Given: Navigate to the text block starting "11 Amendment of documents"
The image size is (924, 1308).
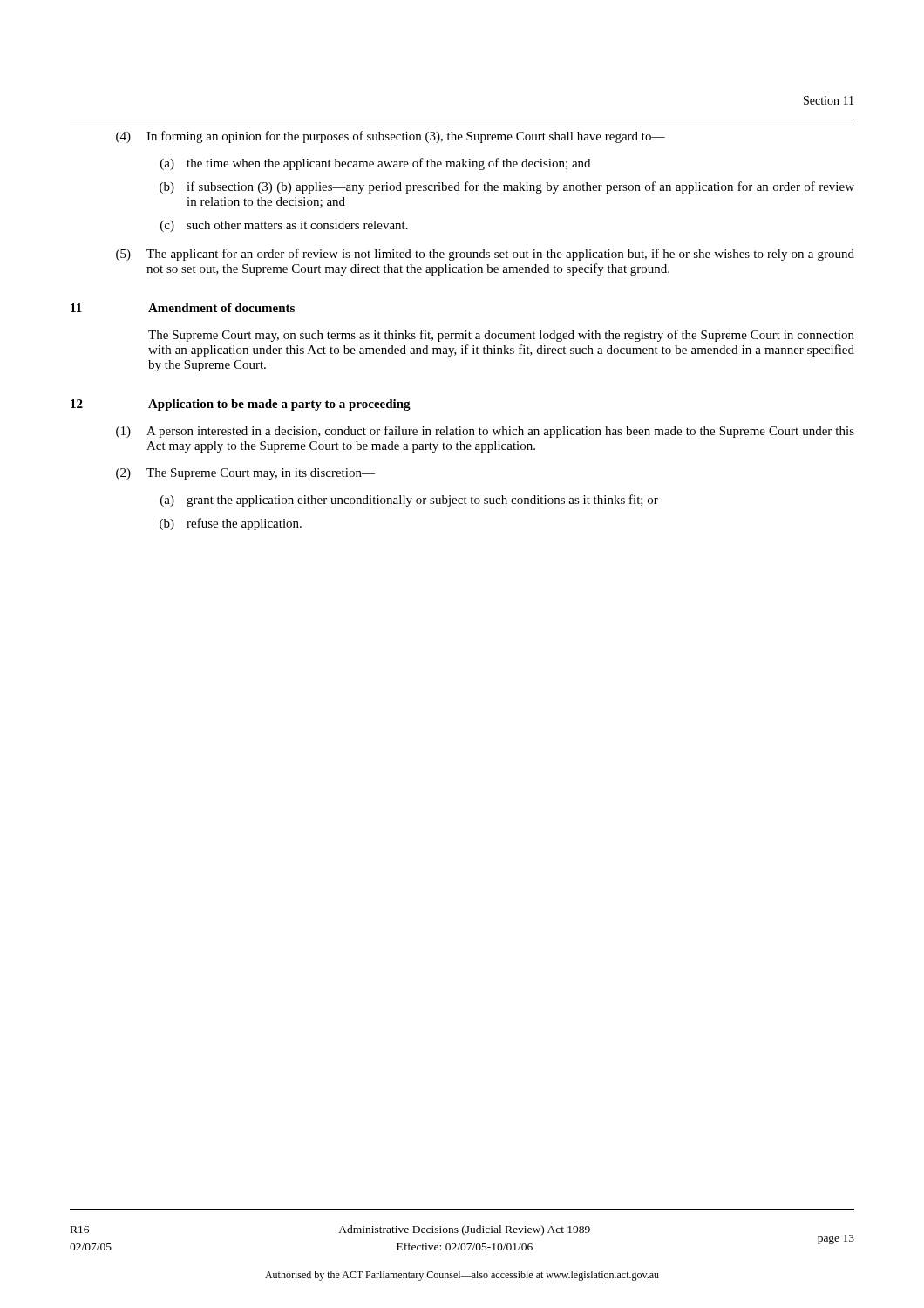Looking at the screenshot, I should pos(183,308).
